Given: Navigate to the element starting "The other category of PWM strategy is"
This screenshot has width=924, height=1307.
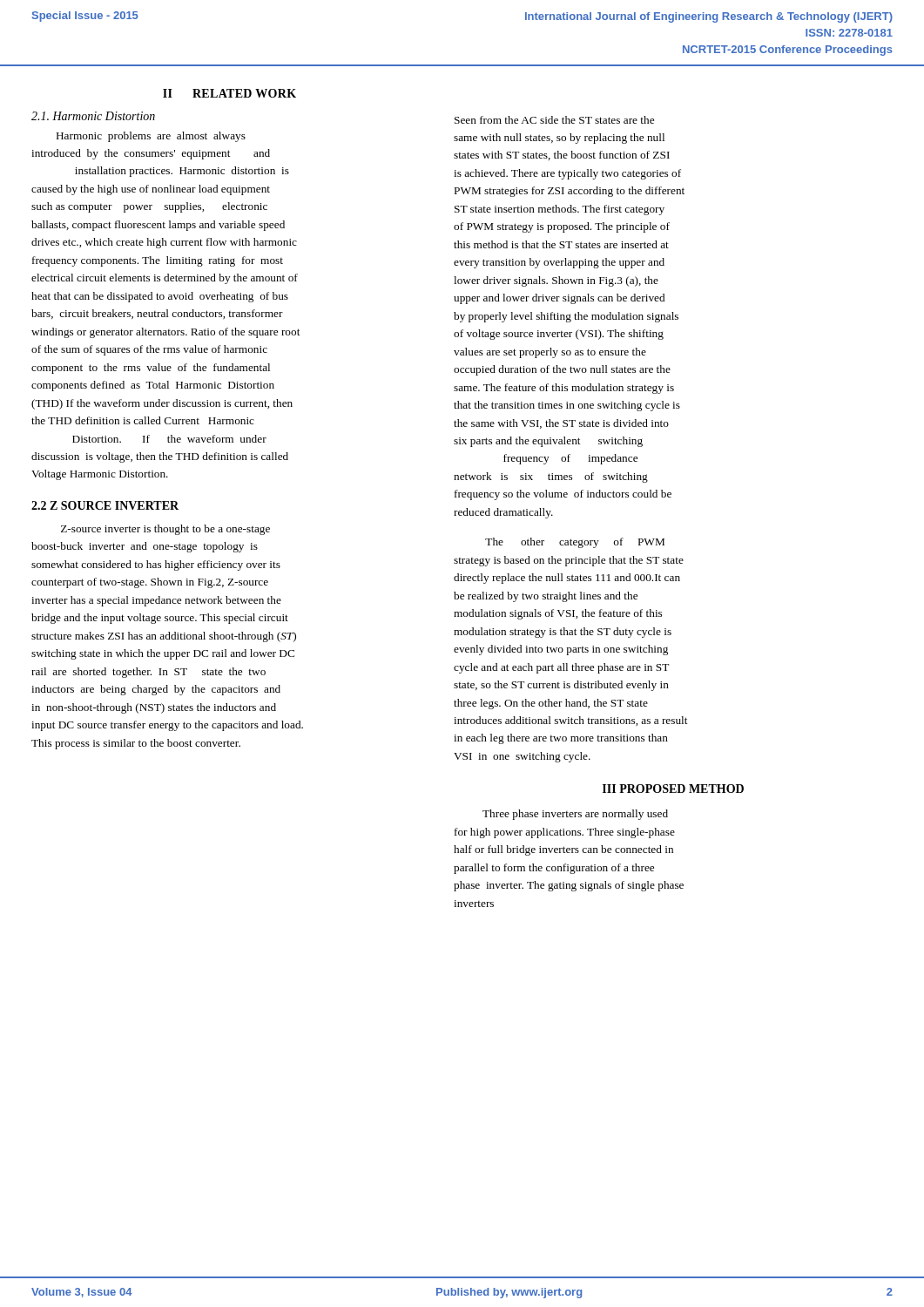Looking at the screenshot, I should (571, 649).
